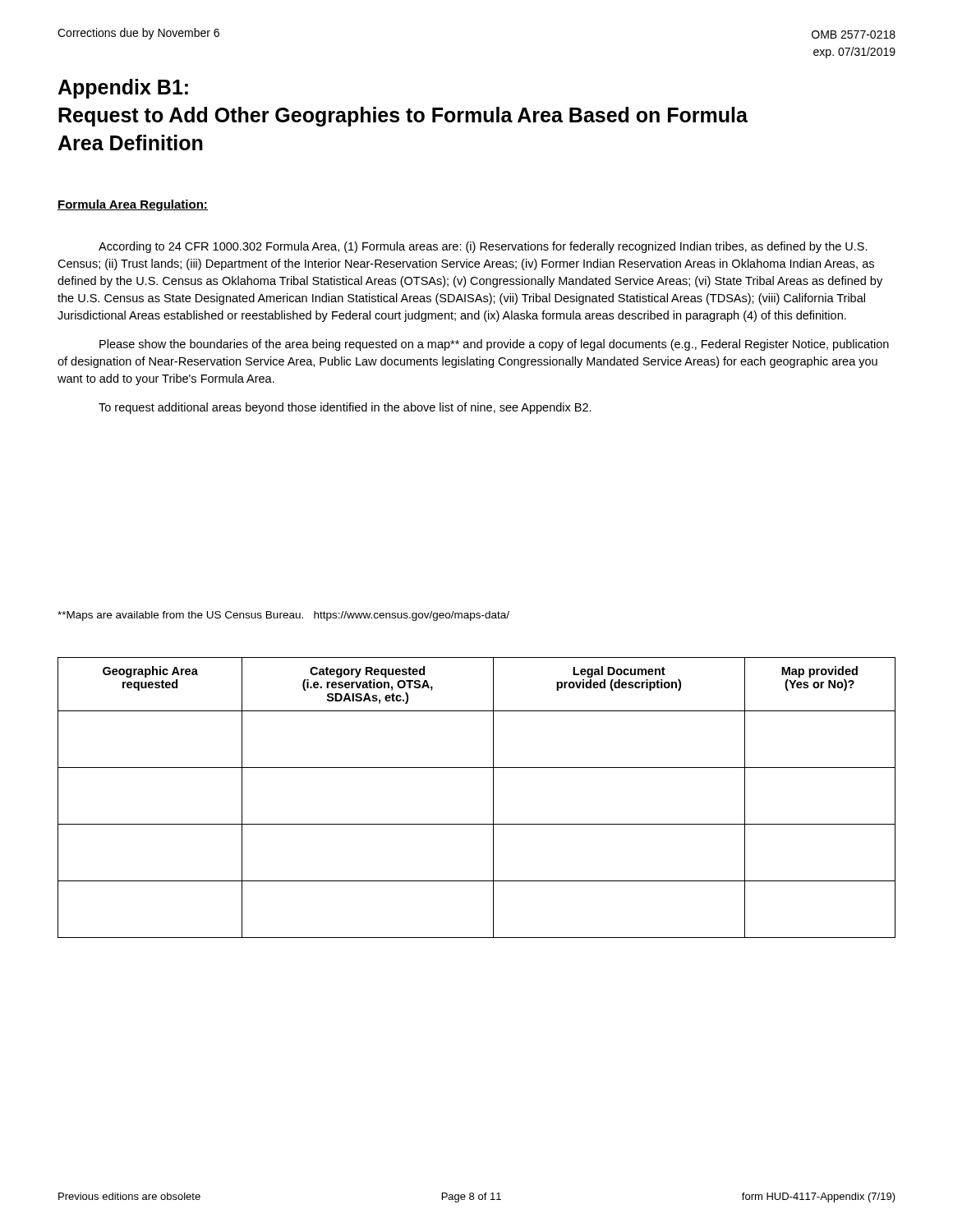Locate the block of text that opens with "According to 24 CFR"
Image resolution: width=953 pixels, height=1232 pixels.
[476, 327]
